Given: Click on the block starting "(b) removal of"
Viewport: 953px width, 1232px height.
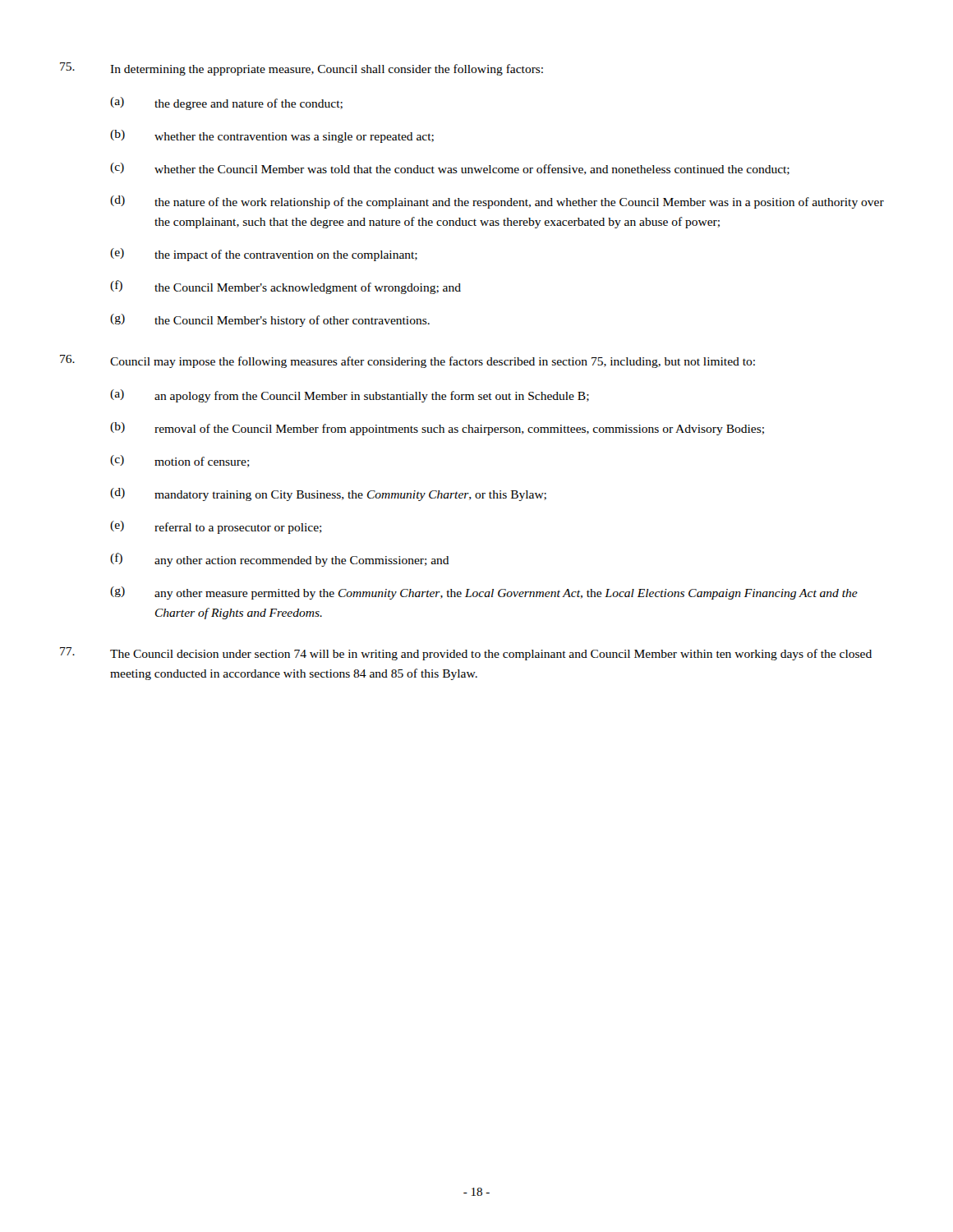Looking at the screenshot, I should pyautogui.click(x=502, y=429).
